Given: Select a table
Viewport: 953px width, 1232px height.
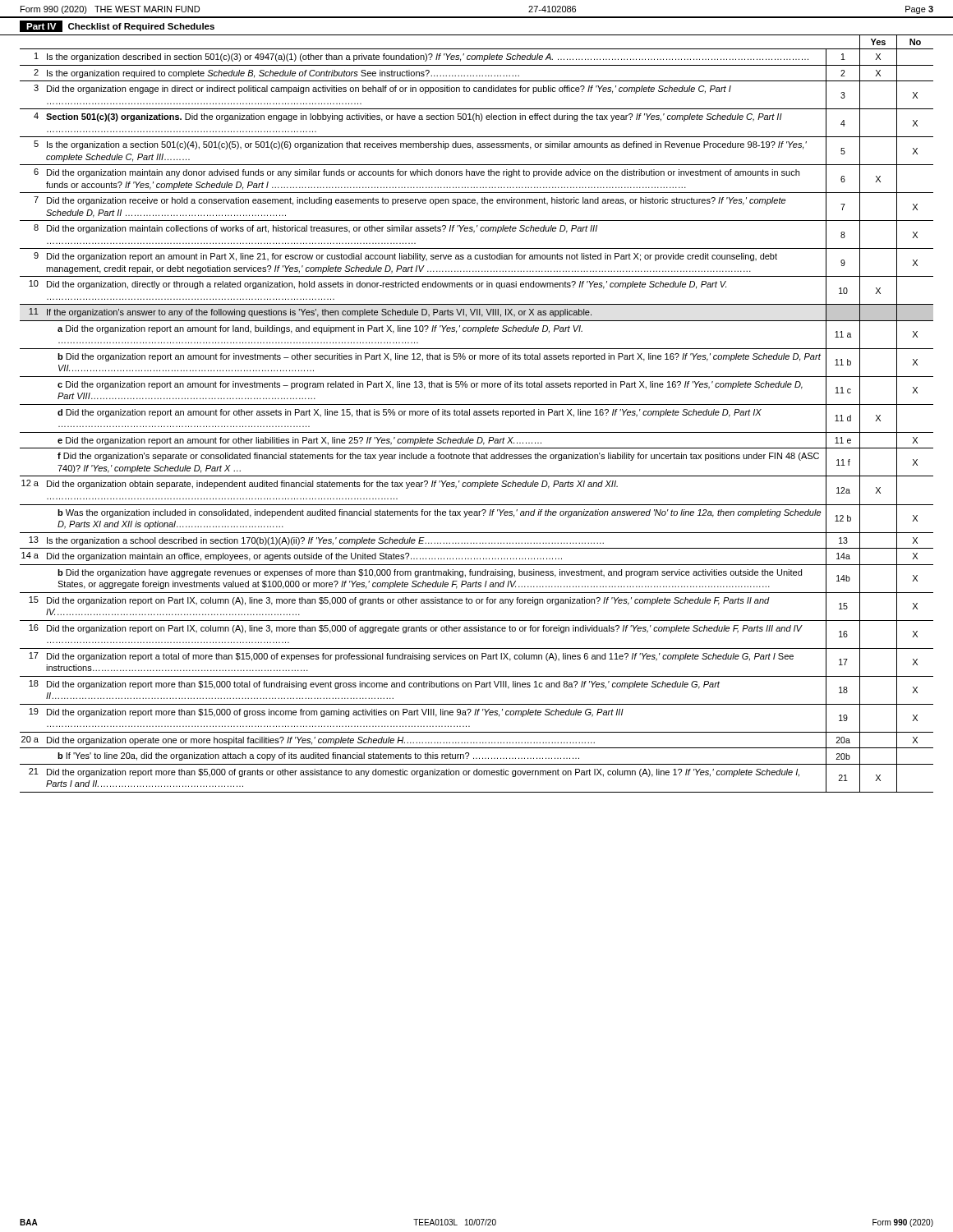Looking at the screenshot, I should click(x=476, y=414).
